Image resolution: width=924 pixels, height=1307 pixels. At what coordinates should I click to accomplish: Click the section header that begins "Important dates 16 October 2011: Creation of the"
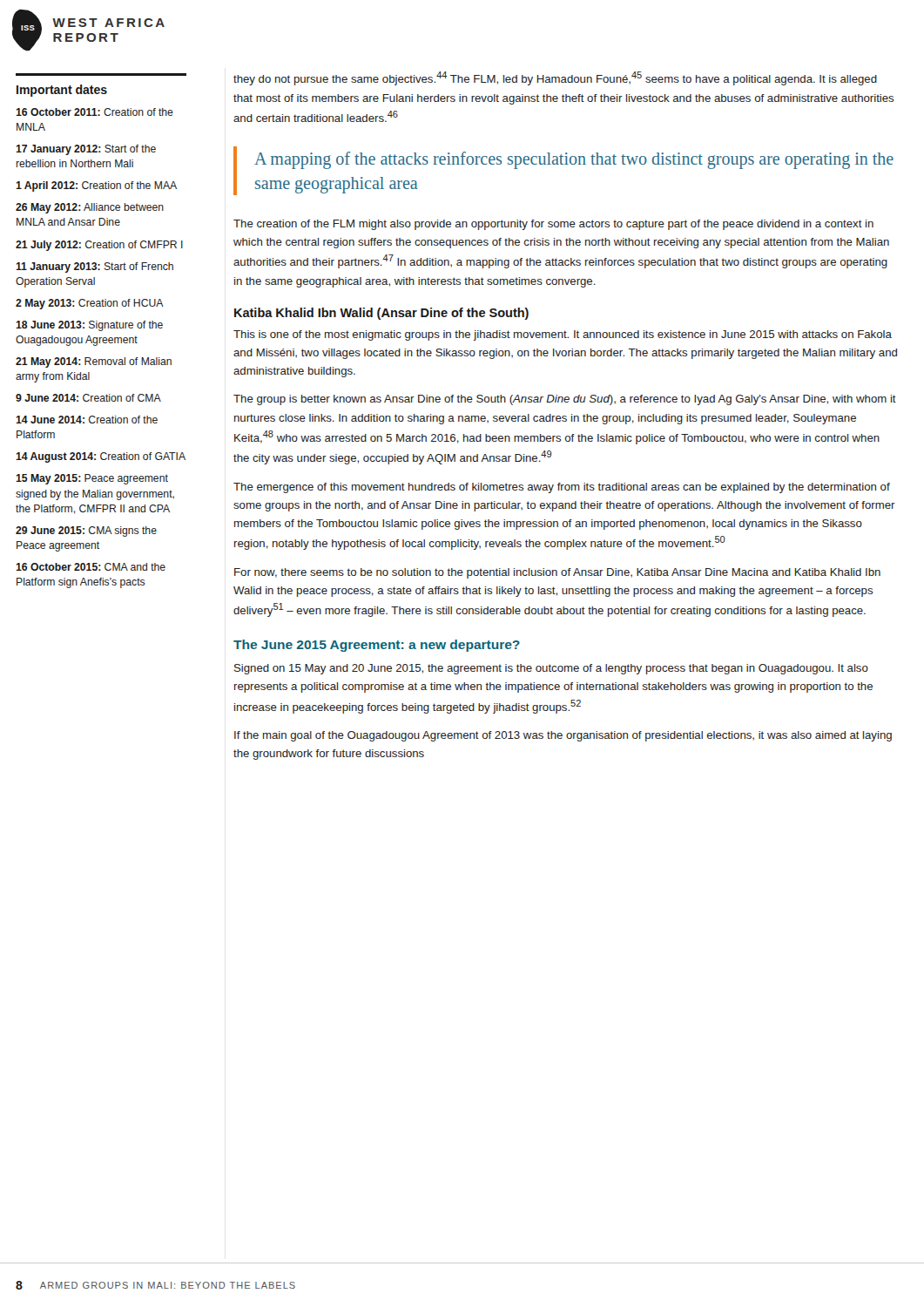coord(101,336)
